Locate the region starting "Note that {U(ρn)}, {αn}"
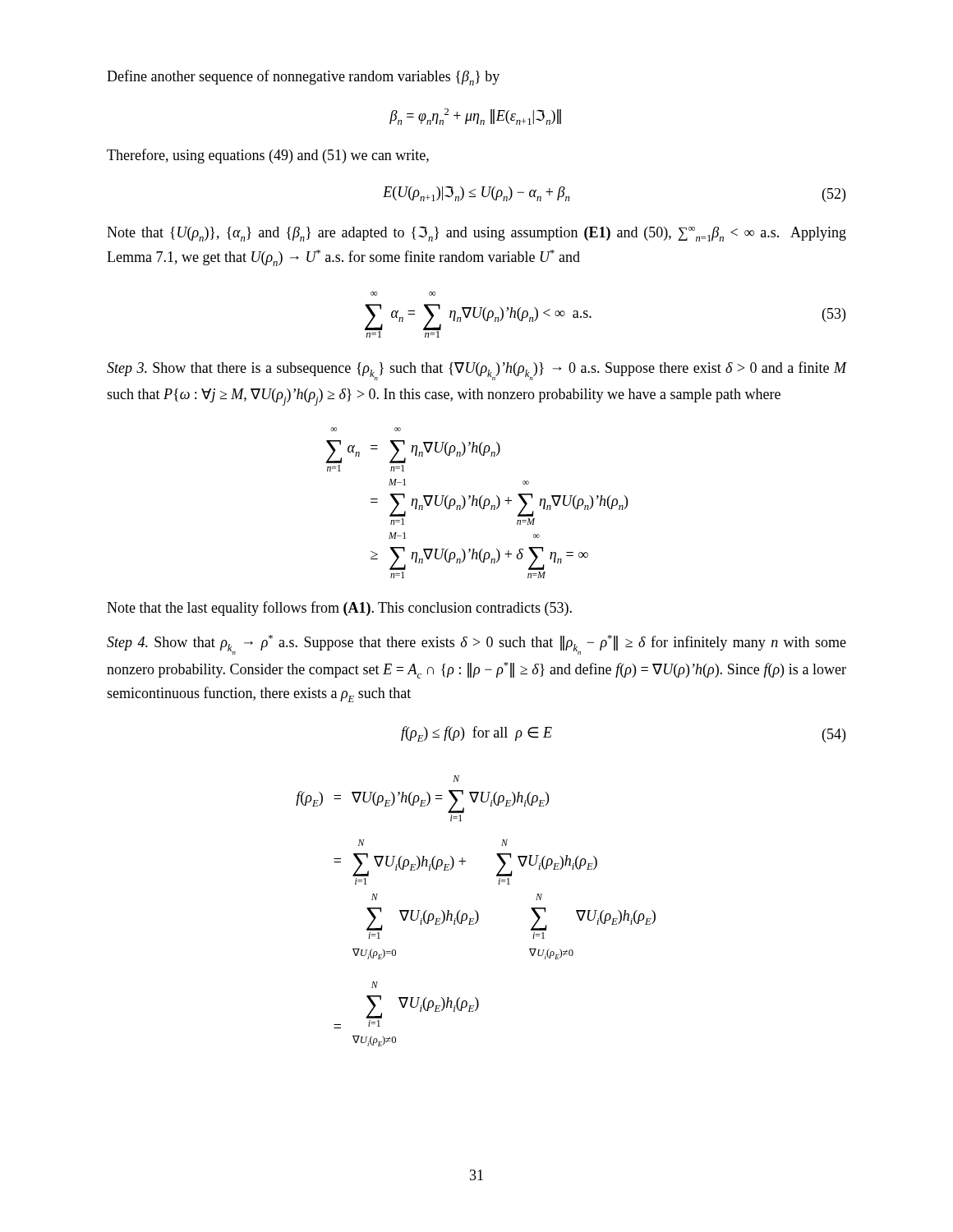Screen dimensions: 1232x953 476,245
